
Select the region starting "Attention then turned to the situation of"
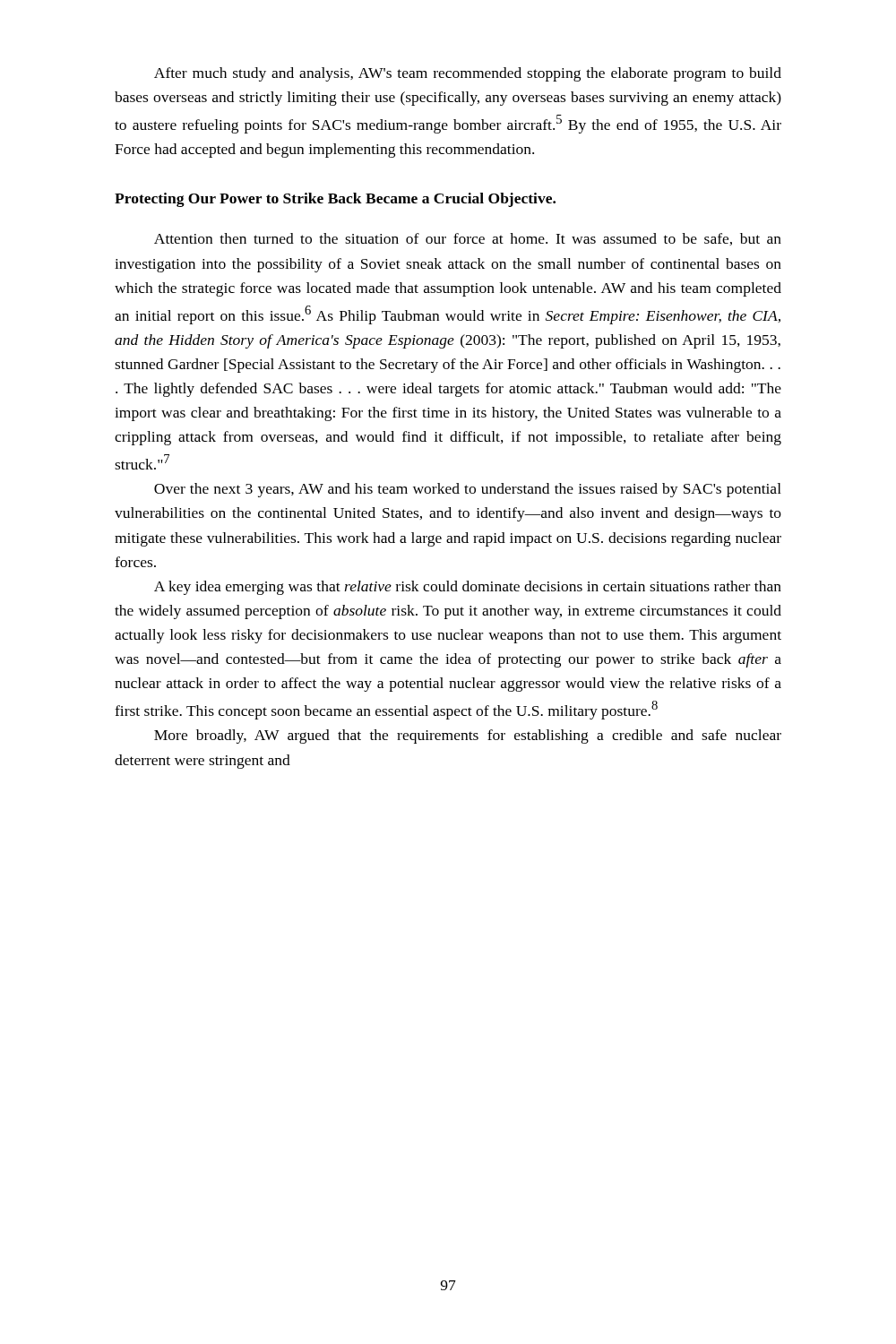[x=448, y=352]
